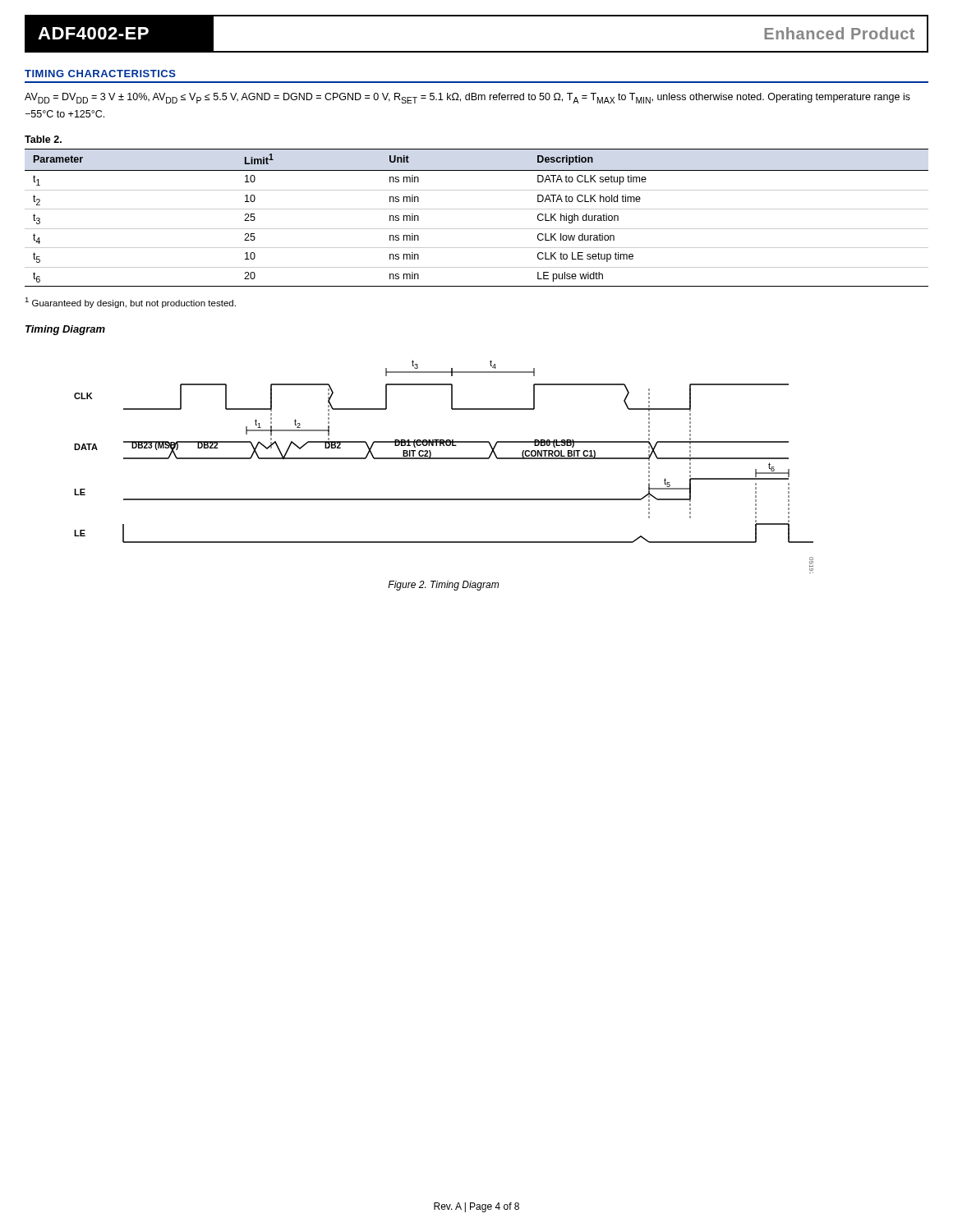
Task: Locate the engineering diagram
Action: (501, 459)
